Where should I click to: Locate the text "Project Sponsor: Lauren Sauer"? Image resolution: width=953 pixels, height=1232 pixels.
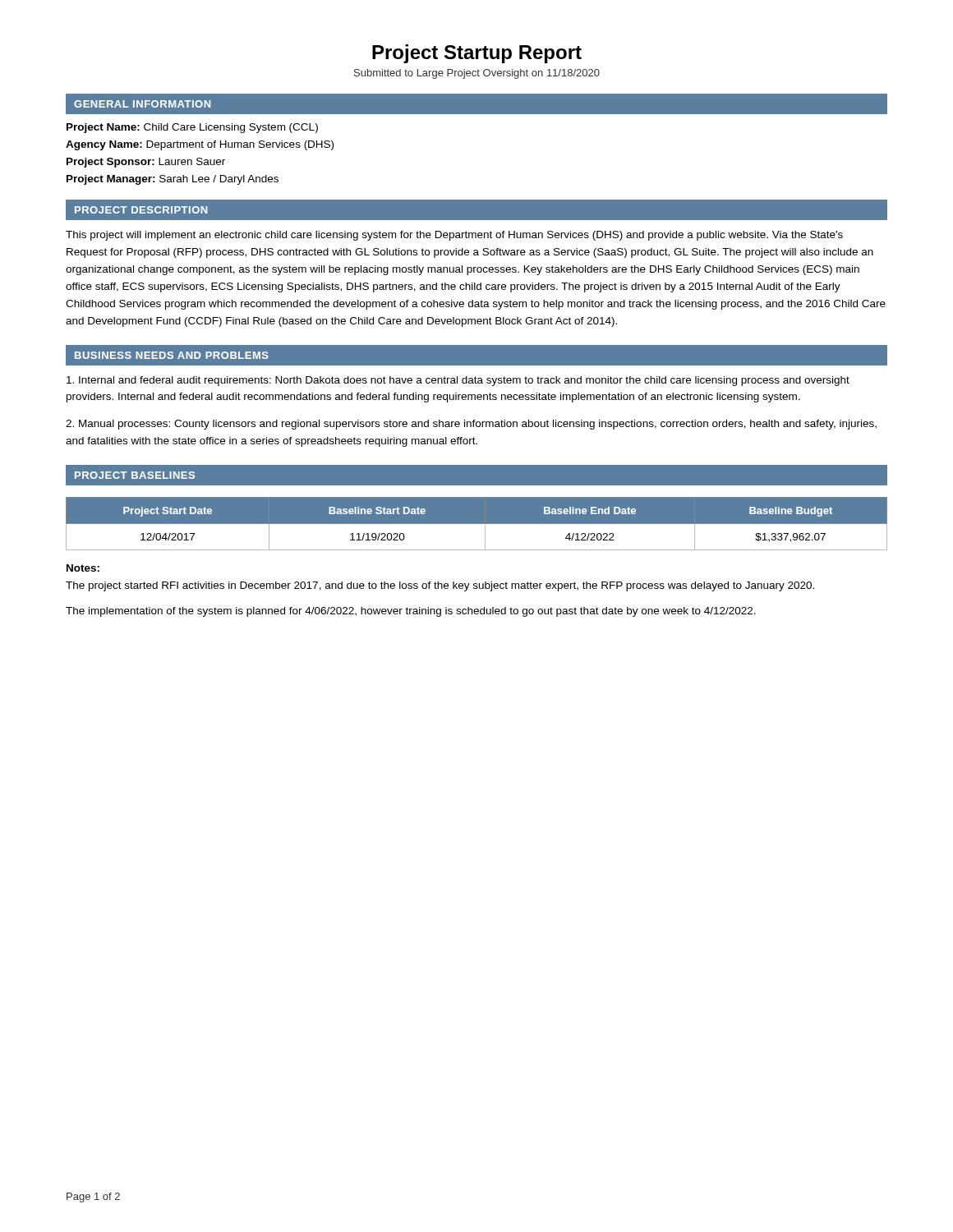[x=146, y=161]
